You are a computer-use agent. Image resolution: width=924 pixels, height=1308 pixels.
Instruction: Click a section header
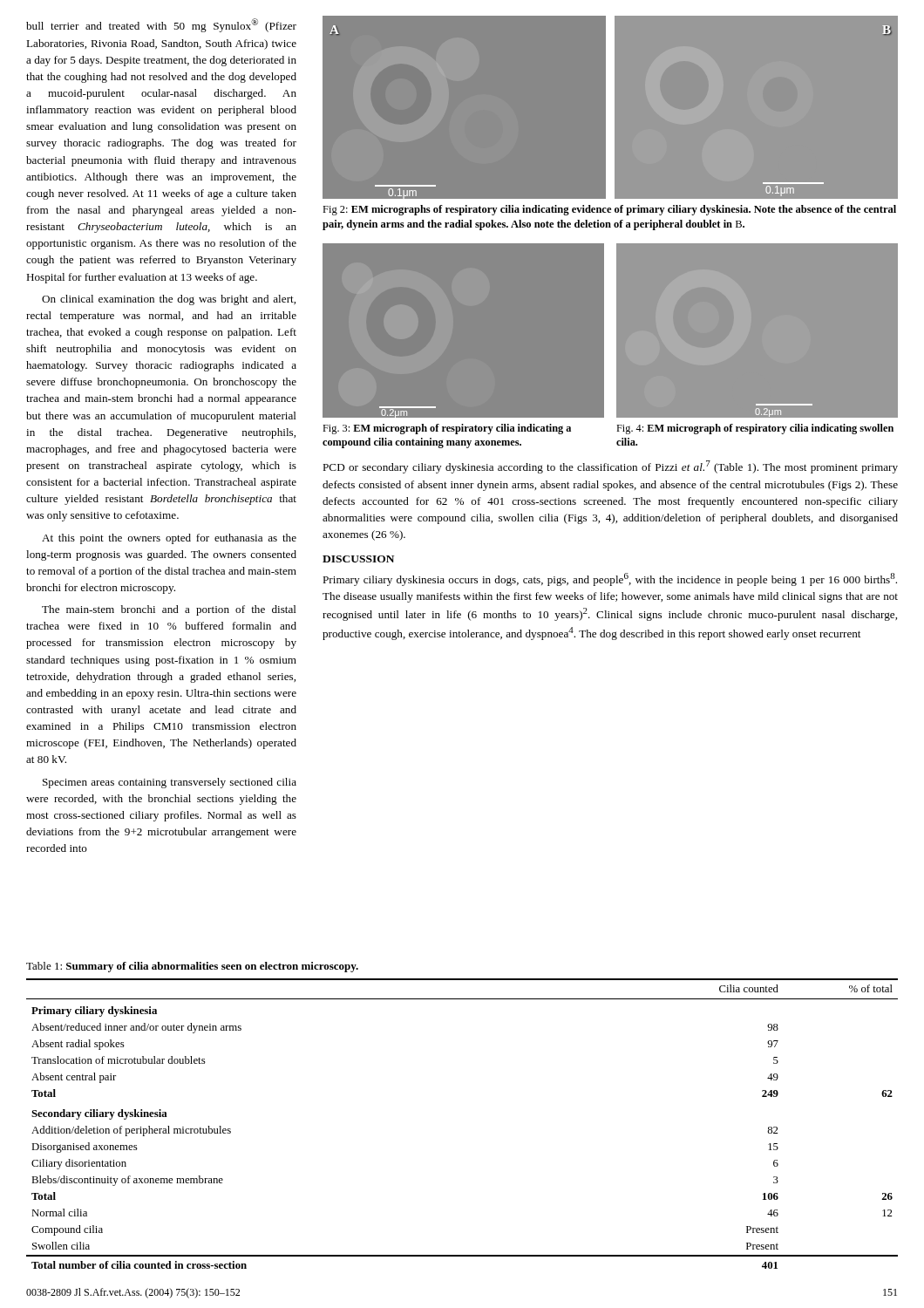pos(359,558)
